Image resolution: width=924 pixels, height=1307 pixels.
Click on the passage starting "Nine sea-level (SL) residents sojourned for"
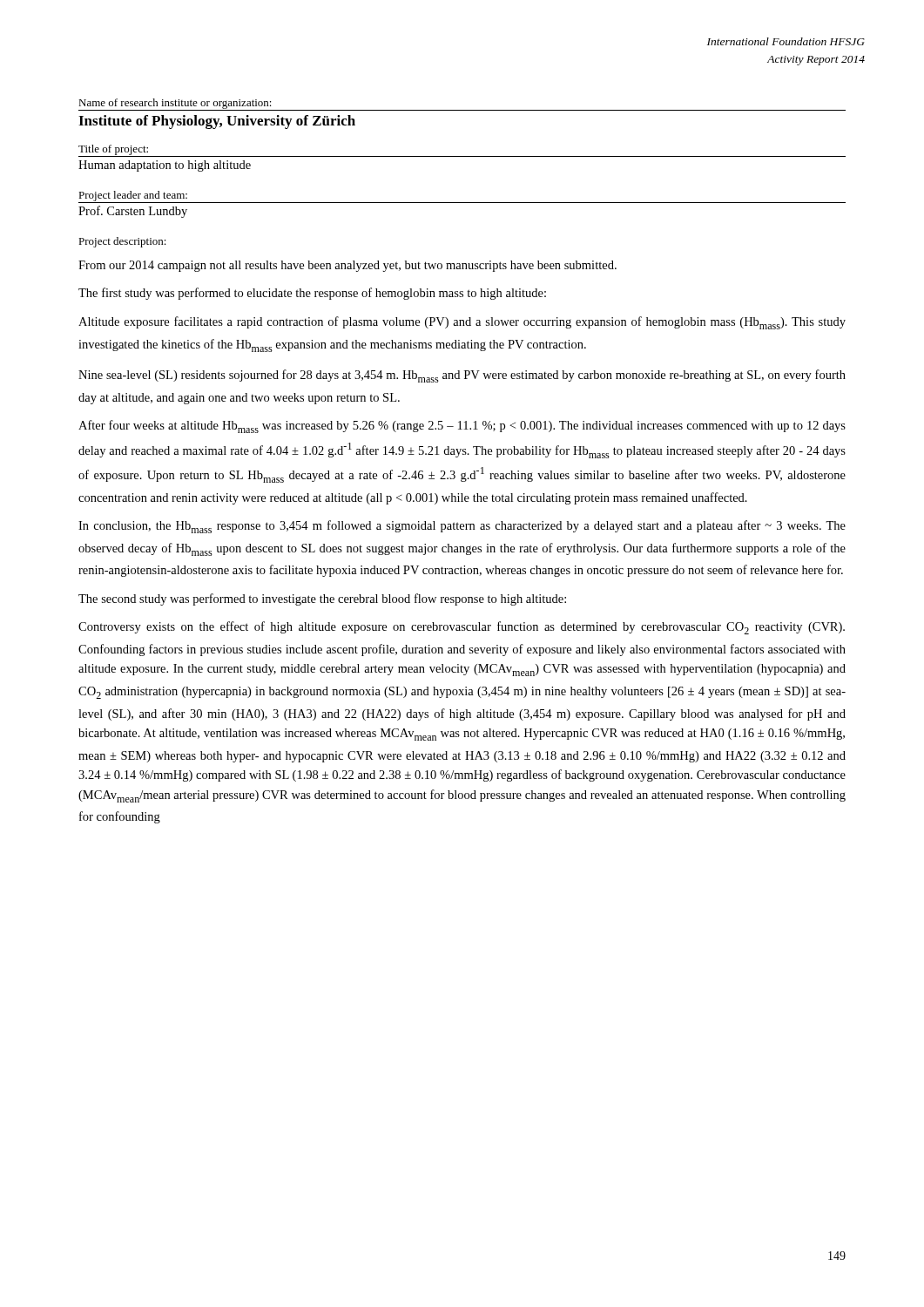point(462,386)
